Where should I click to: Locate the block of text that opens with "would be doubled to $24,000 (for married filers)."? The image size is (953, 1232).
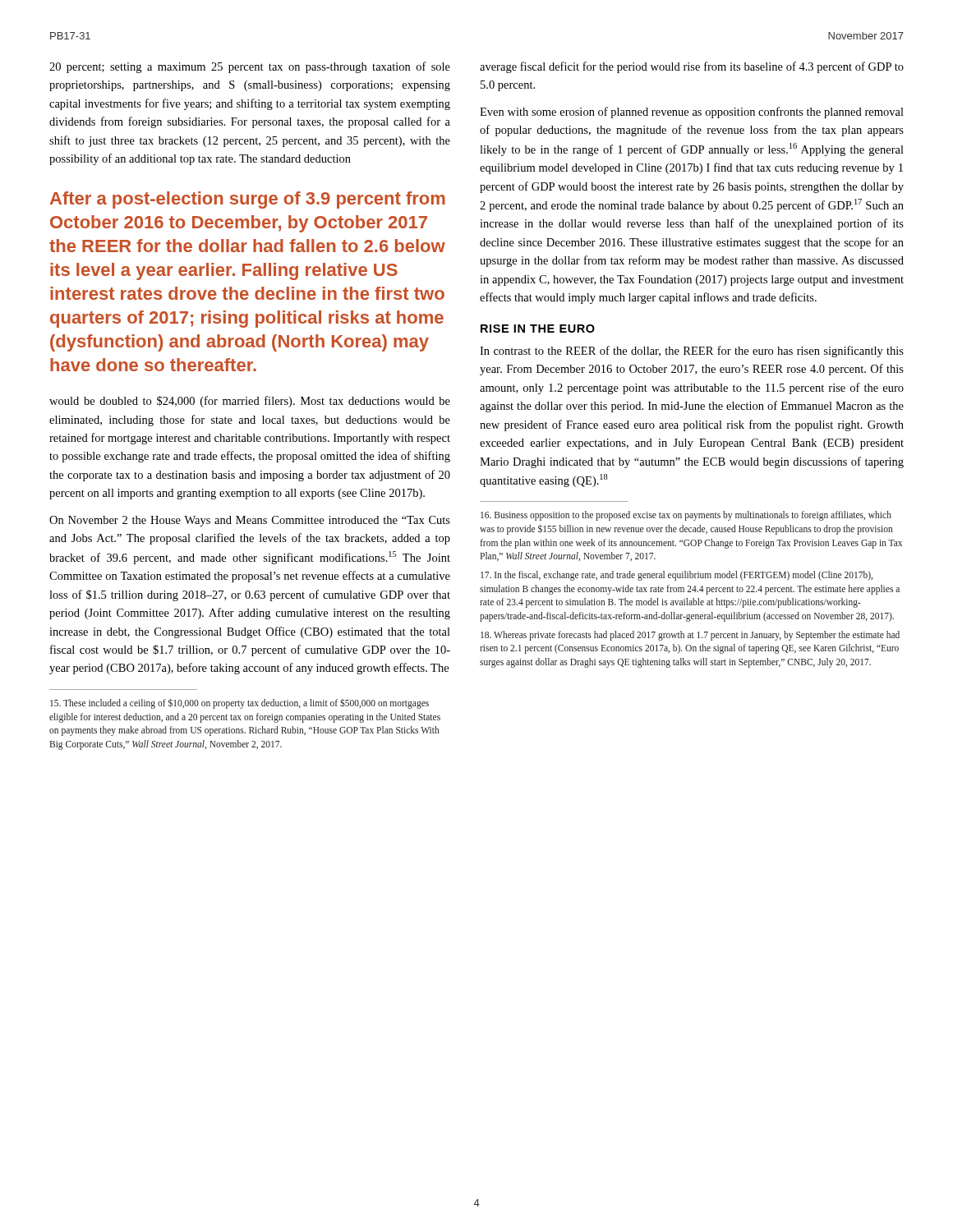coord(250,447)
